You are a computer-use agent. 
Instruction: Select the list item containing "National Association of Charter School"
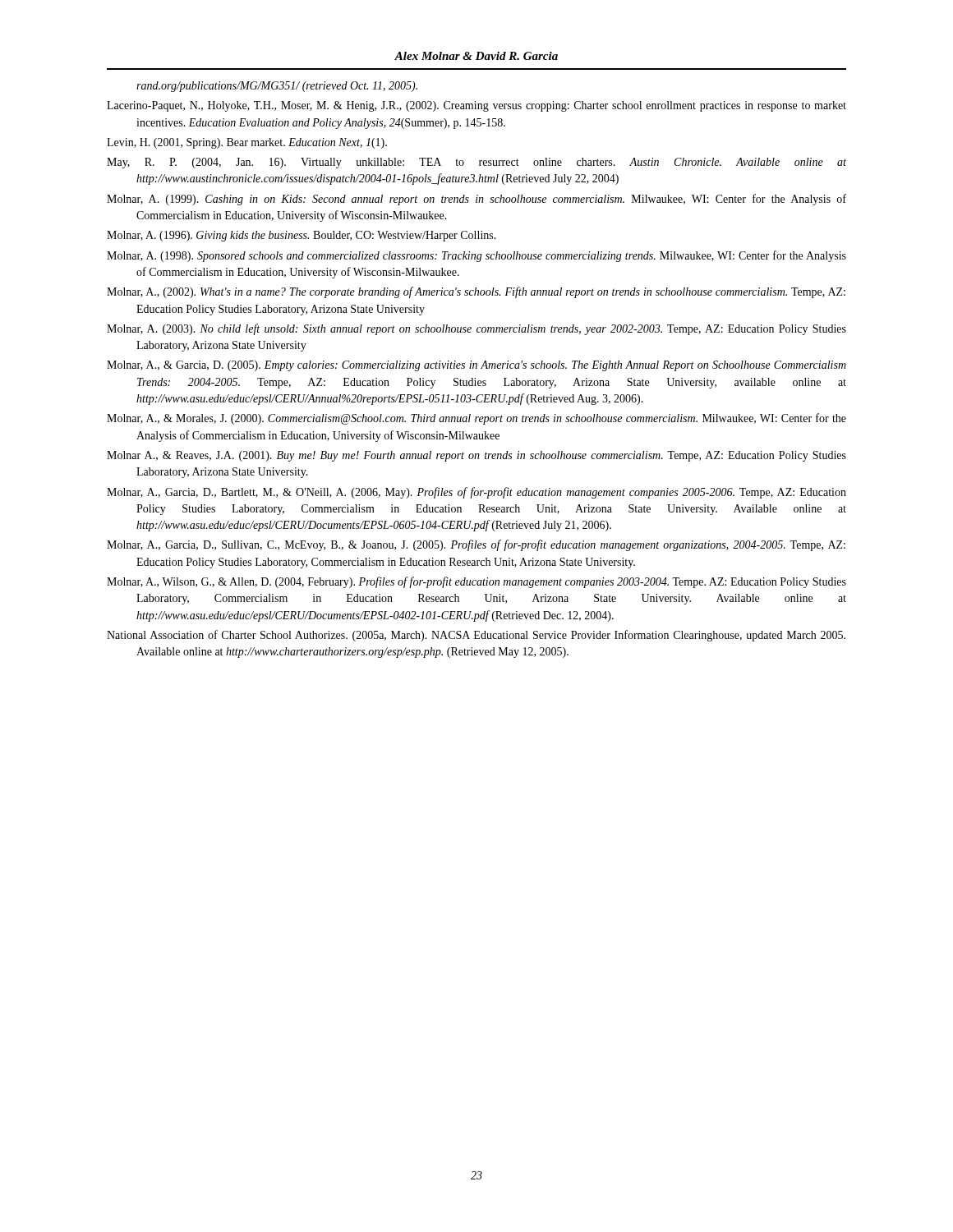(476, 644)
